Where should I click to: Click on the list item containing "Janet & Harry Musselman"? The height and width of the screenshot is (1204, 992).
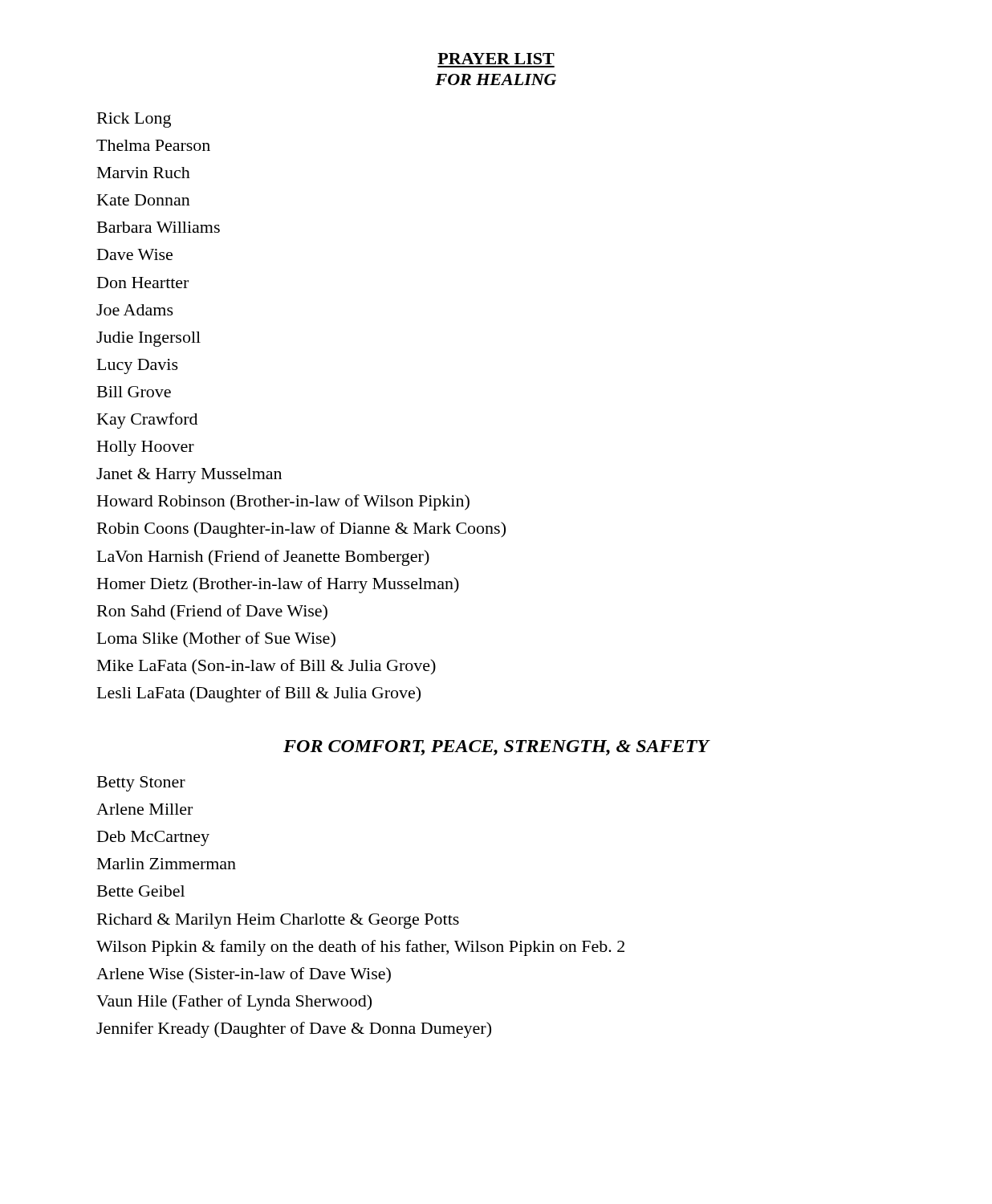coord(189,473)
